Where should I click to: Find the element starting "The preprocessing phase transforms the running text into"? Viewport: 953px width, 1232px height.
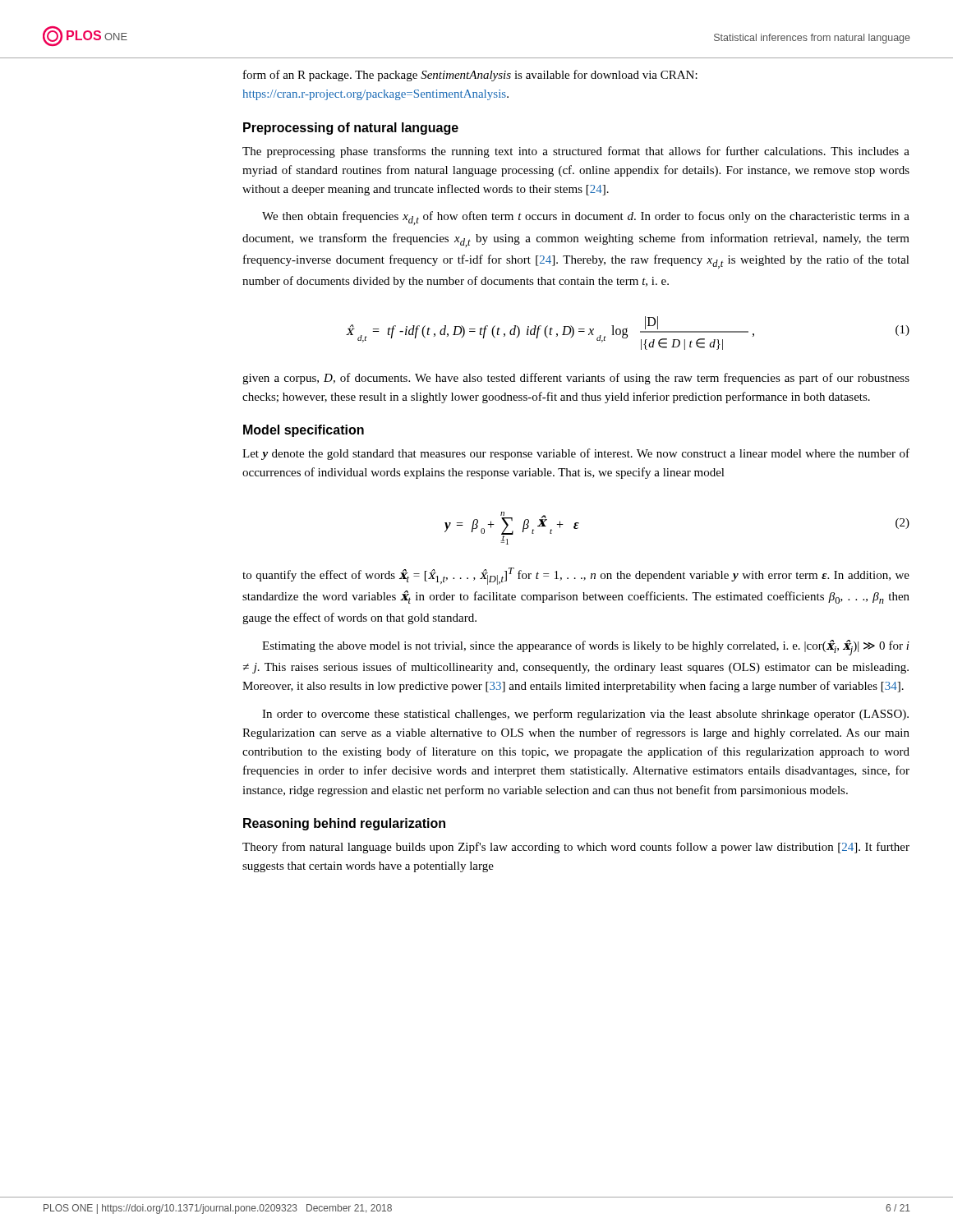click(x=576, y=216)
